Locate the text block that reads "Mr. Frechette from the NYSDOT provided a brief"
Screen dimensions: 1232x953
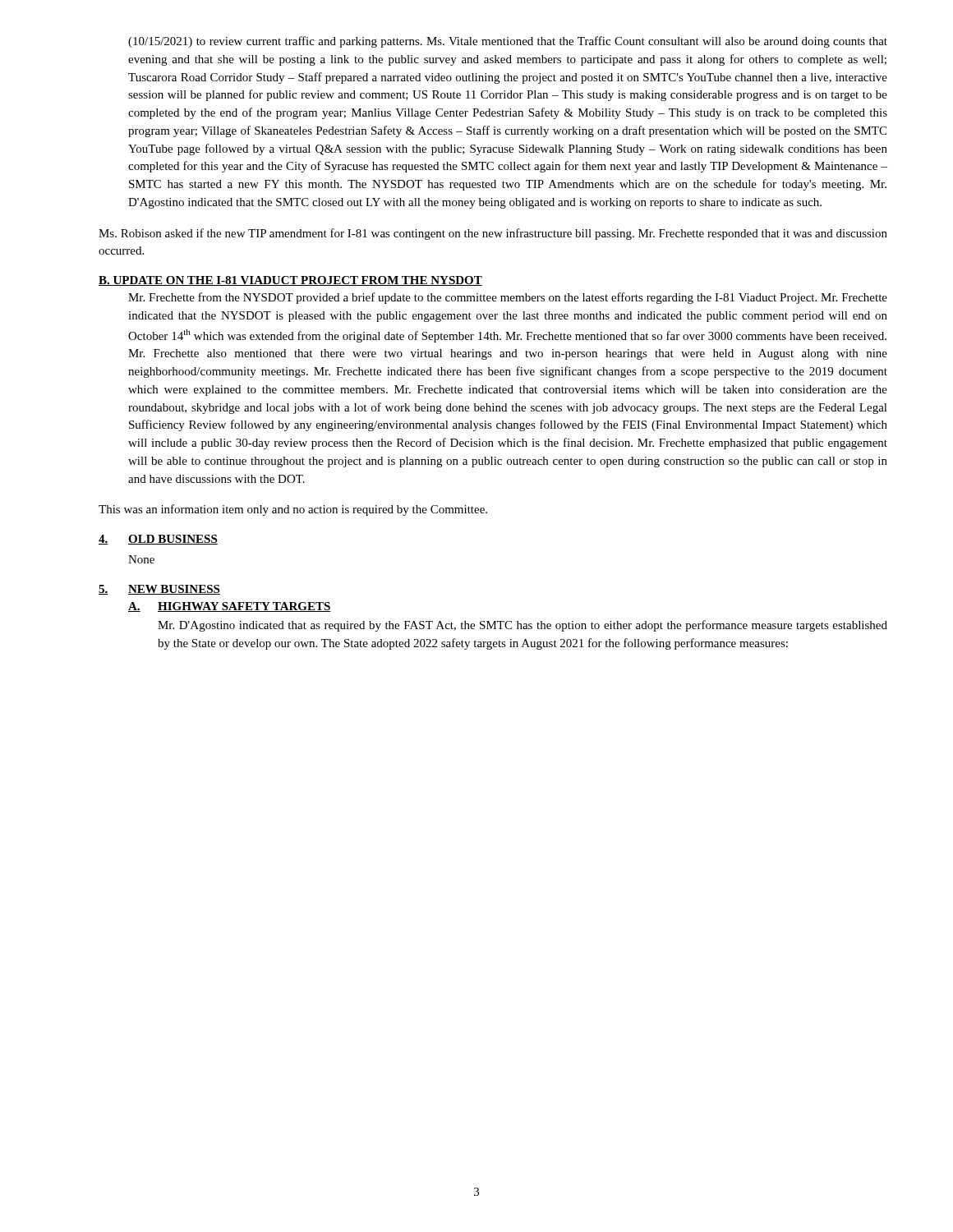pos(508,388)
